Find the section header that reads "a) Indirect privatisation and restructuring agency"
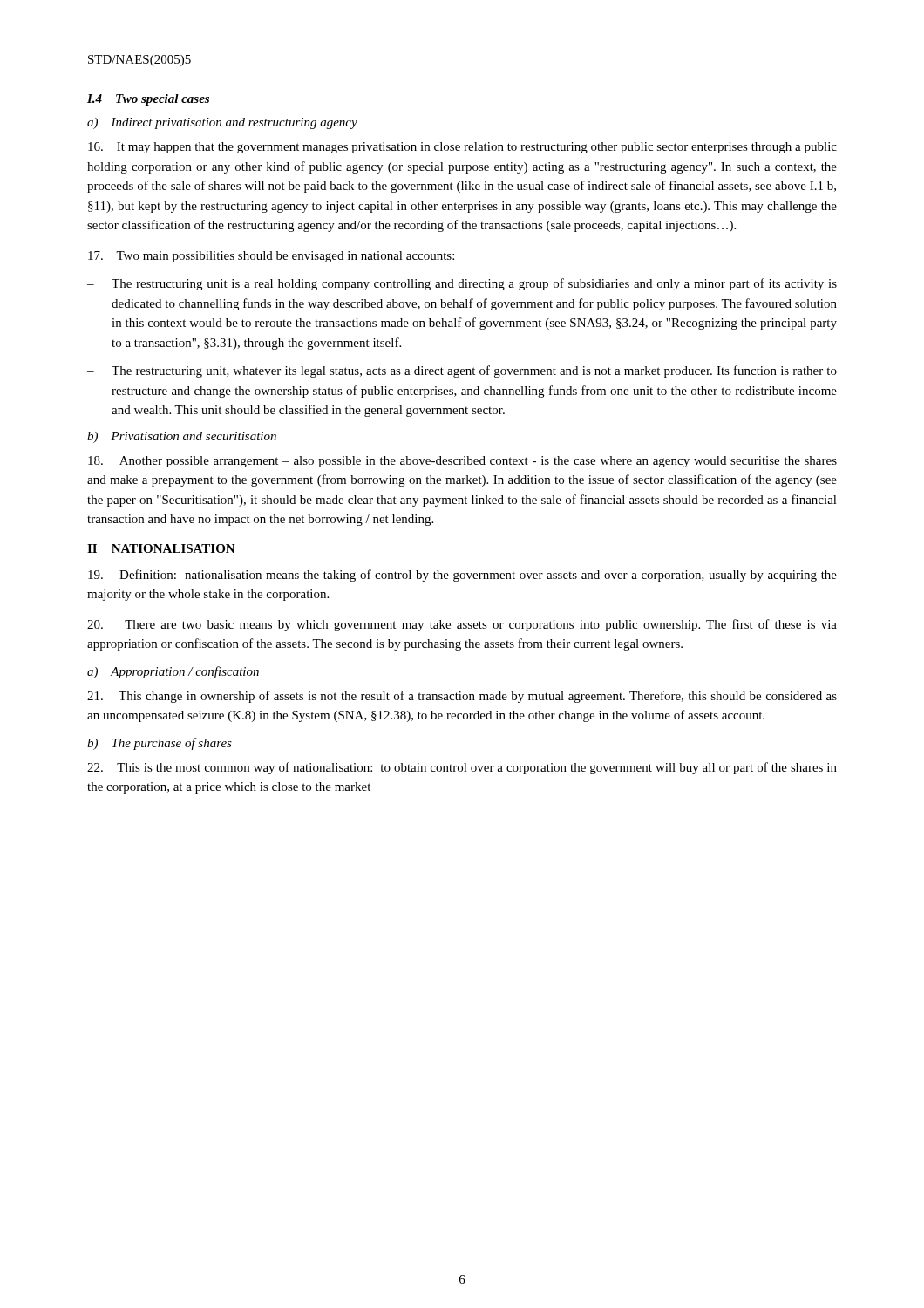The height and width of the screenshot is (1308, 924). 222,122
